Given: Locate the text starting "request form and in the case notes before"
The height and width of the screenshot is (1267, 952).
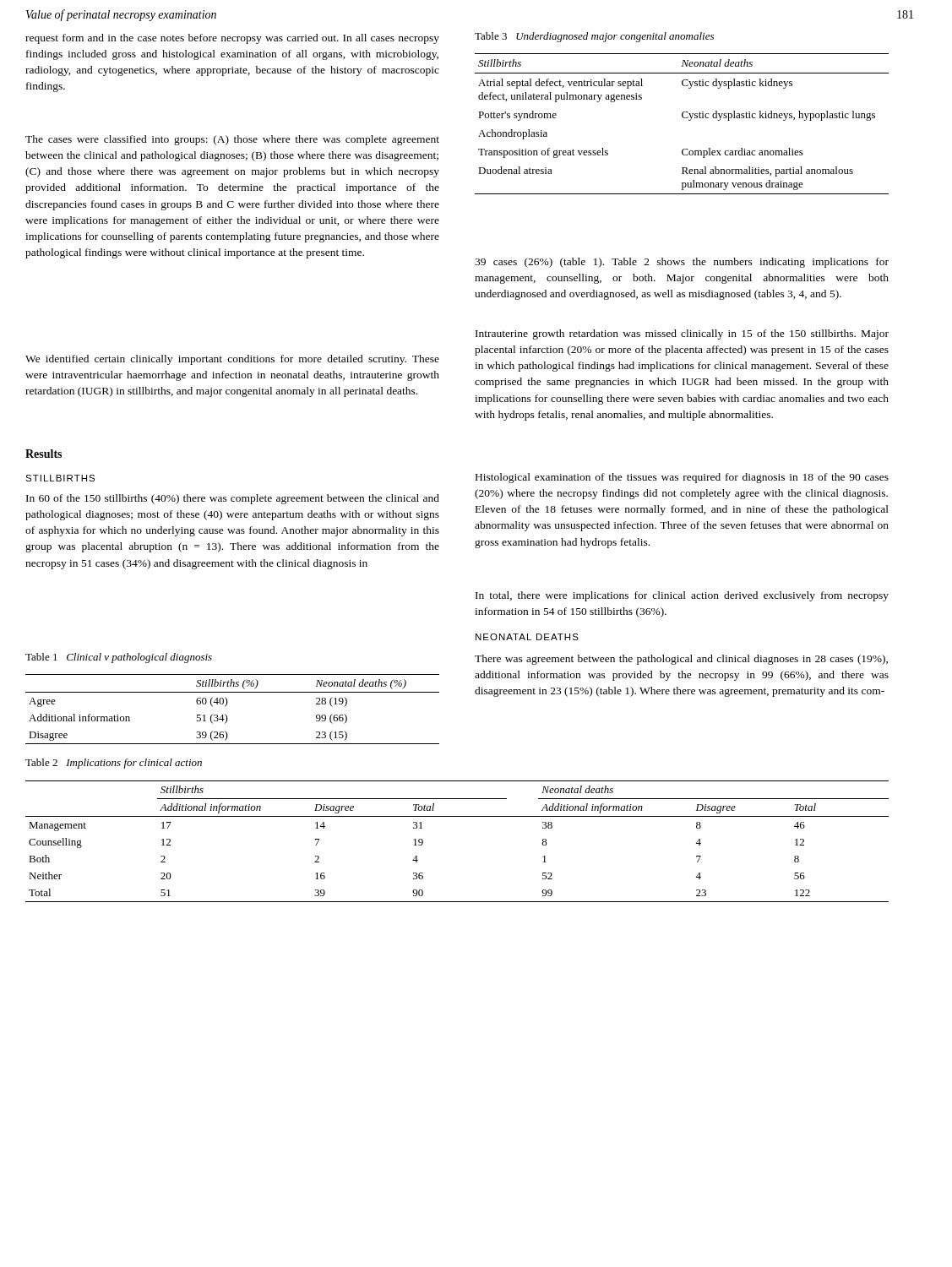Looking at the screenshot, I should point(232,62).
